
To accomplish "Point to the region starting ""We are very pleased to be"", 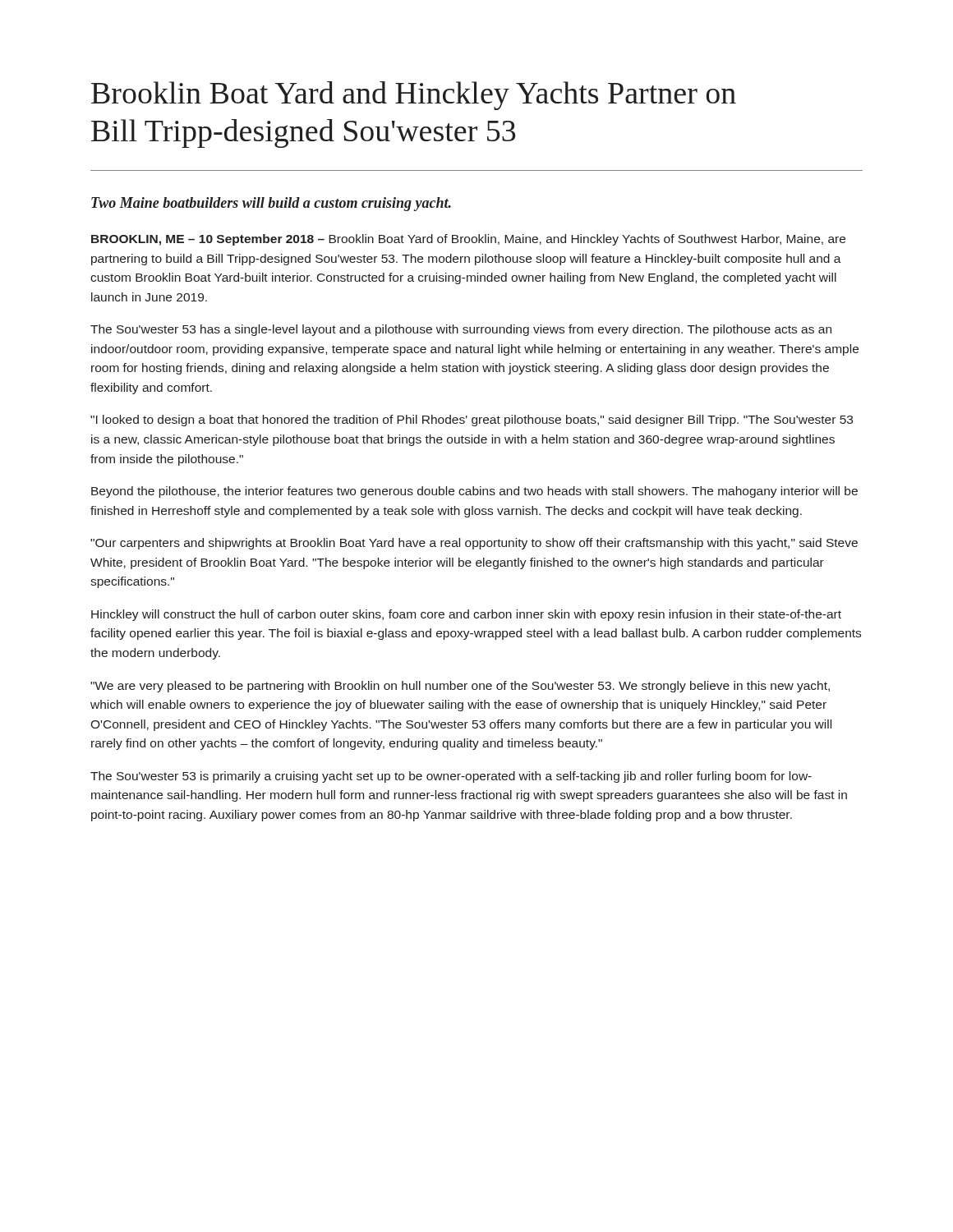I will tap(476, 714).
